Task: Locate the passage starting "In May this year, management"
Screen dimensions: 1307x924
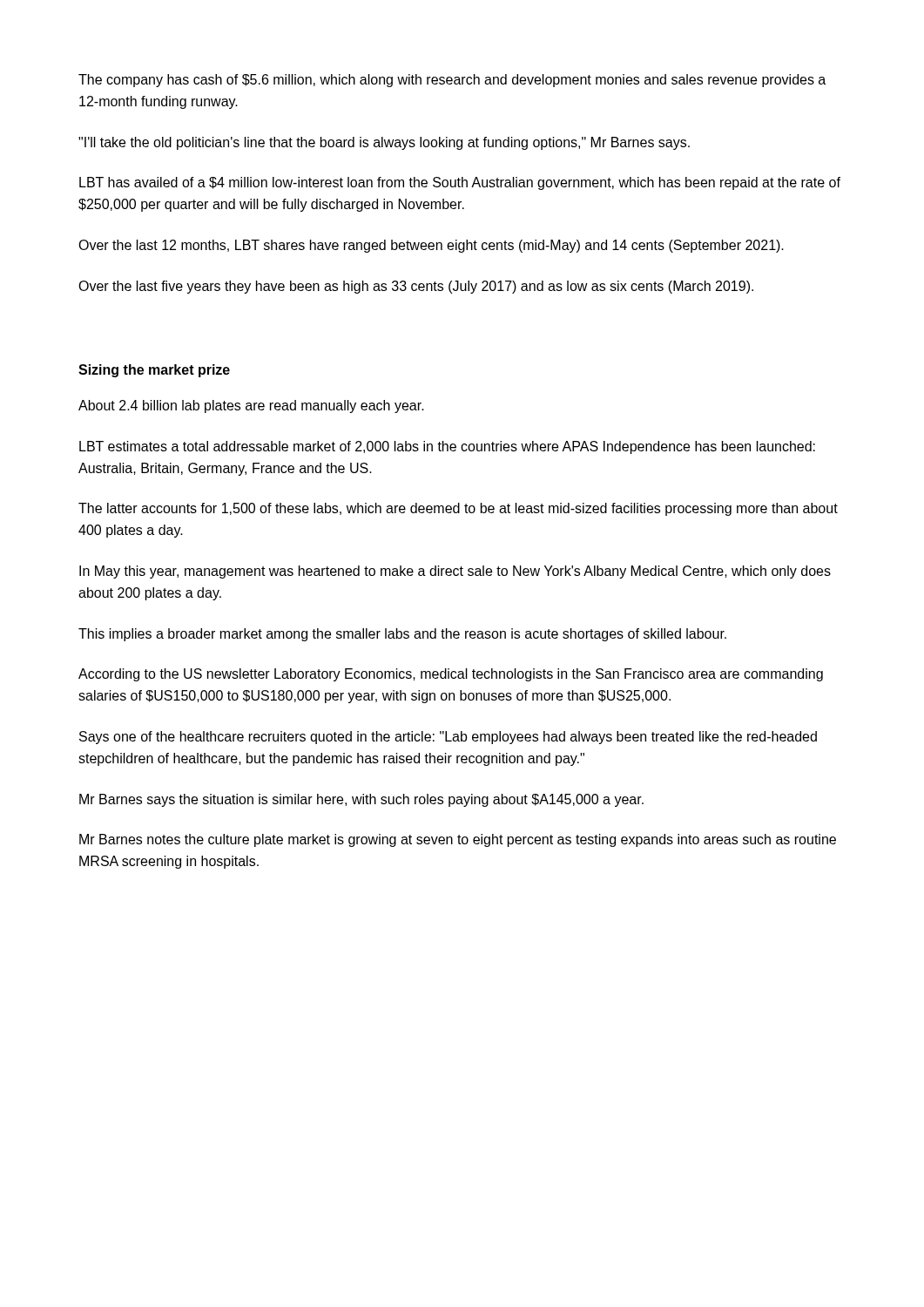Action: (x=455, y=582)
